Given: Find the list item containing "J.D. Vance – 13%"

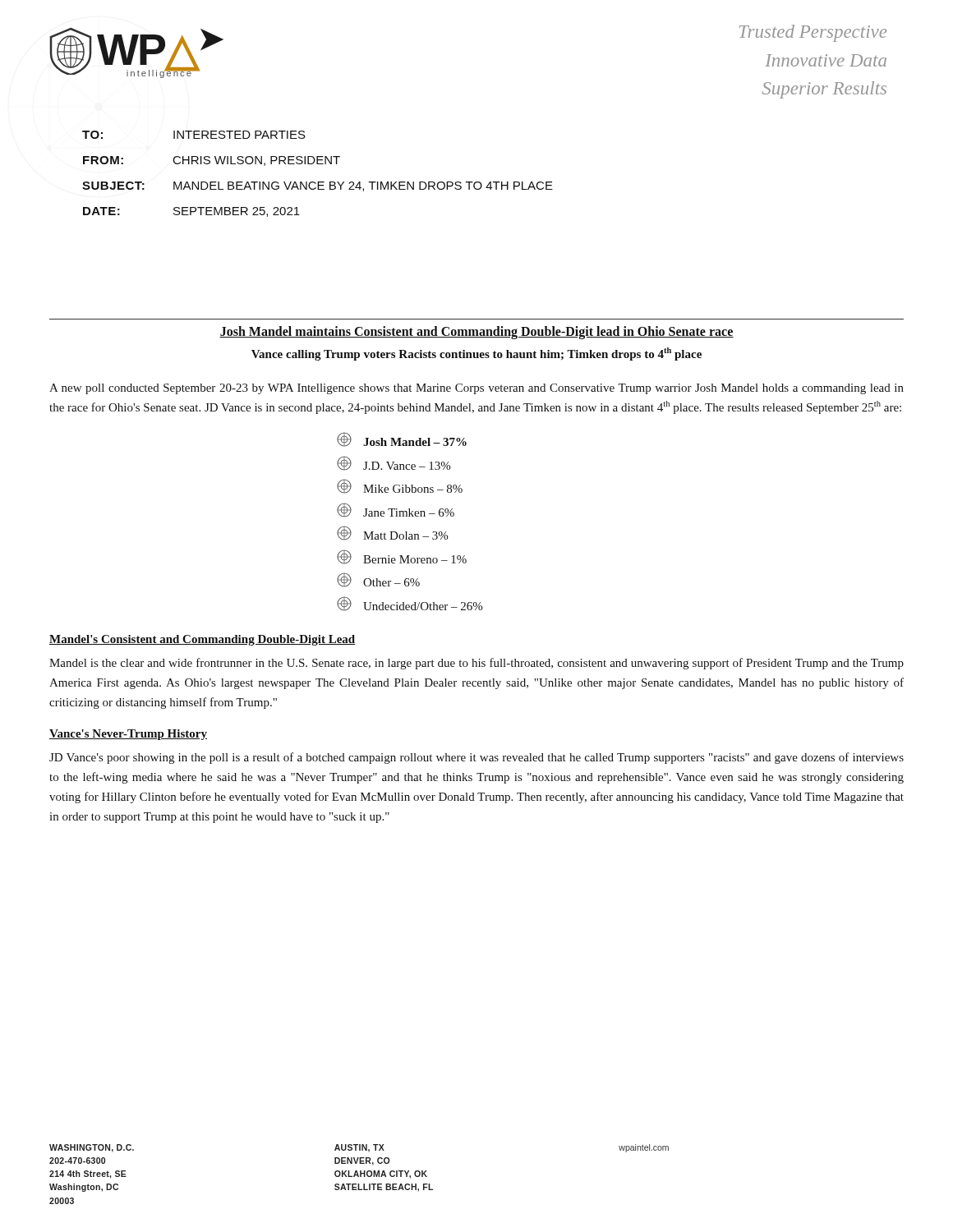Looking at the screenshot, I should click(394, 466).
